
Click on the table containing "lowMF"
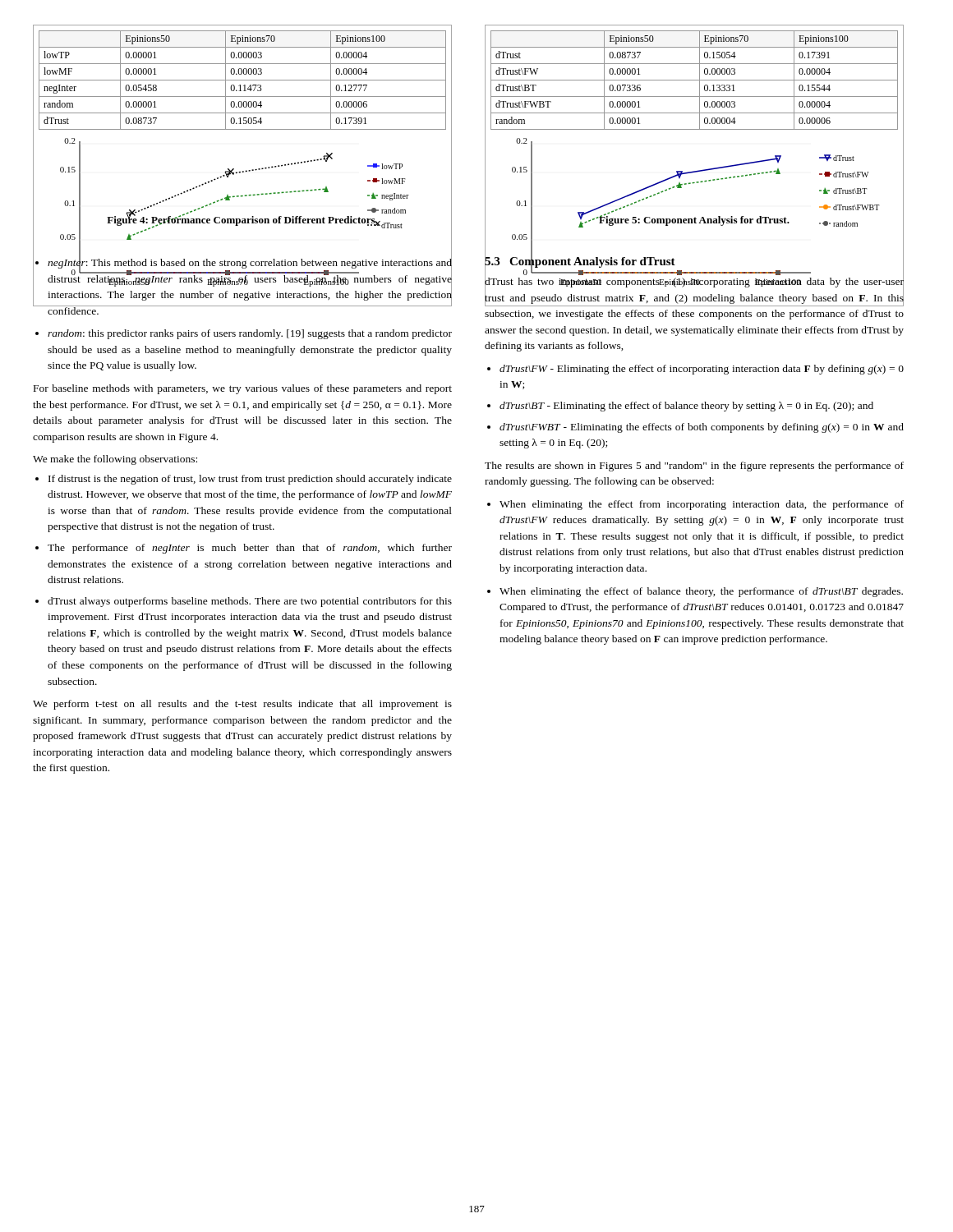click(x=242, y=80)
